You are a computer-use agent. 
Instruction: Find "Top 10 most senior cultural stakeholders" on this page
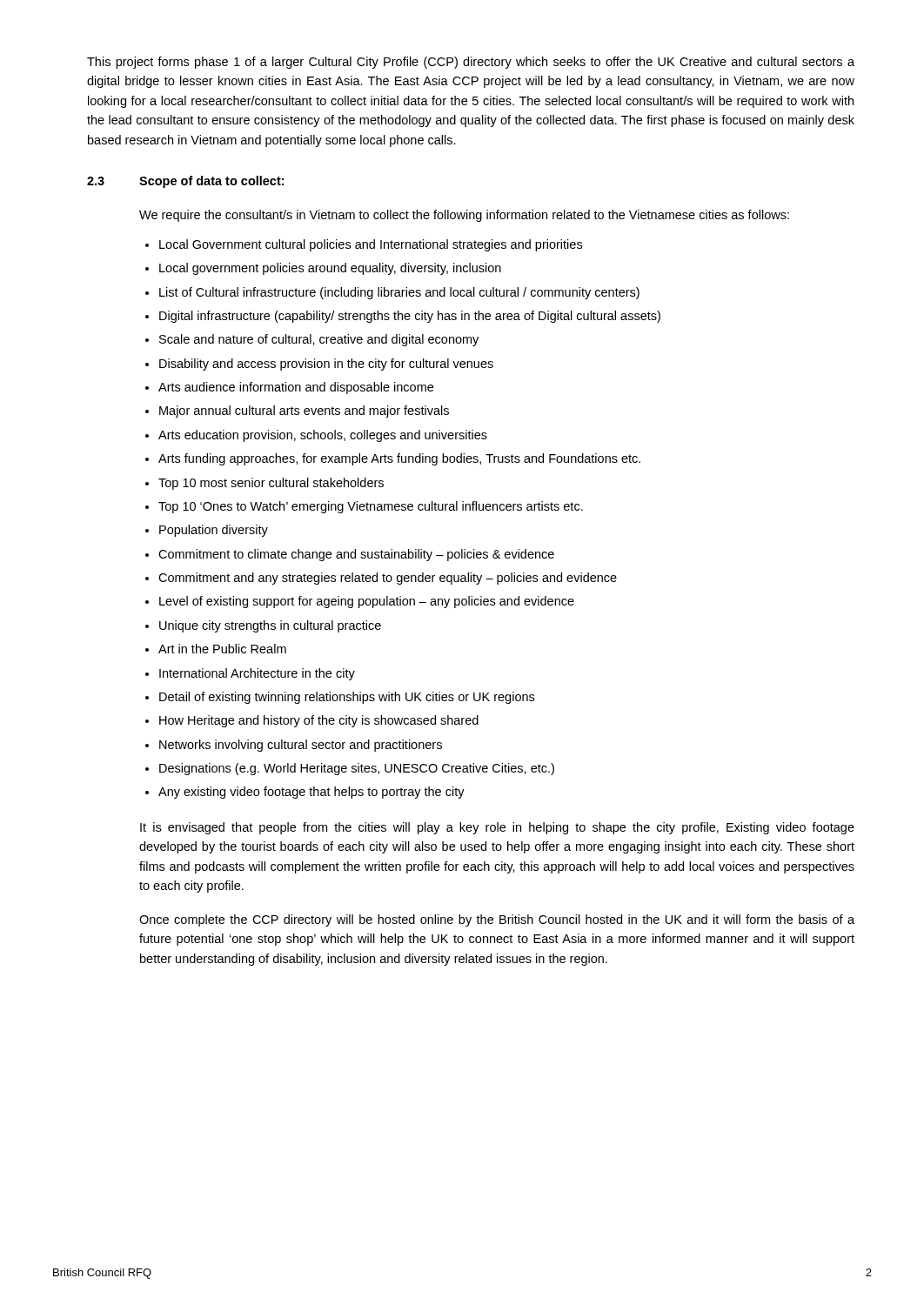[271, 482]
